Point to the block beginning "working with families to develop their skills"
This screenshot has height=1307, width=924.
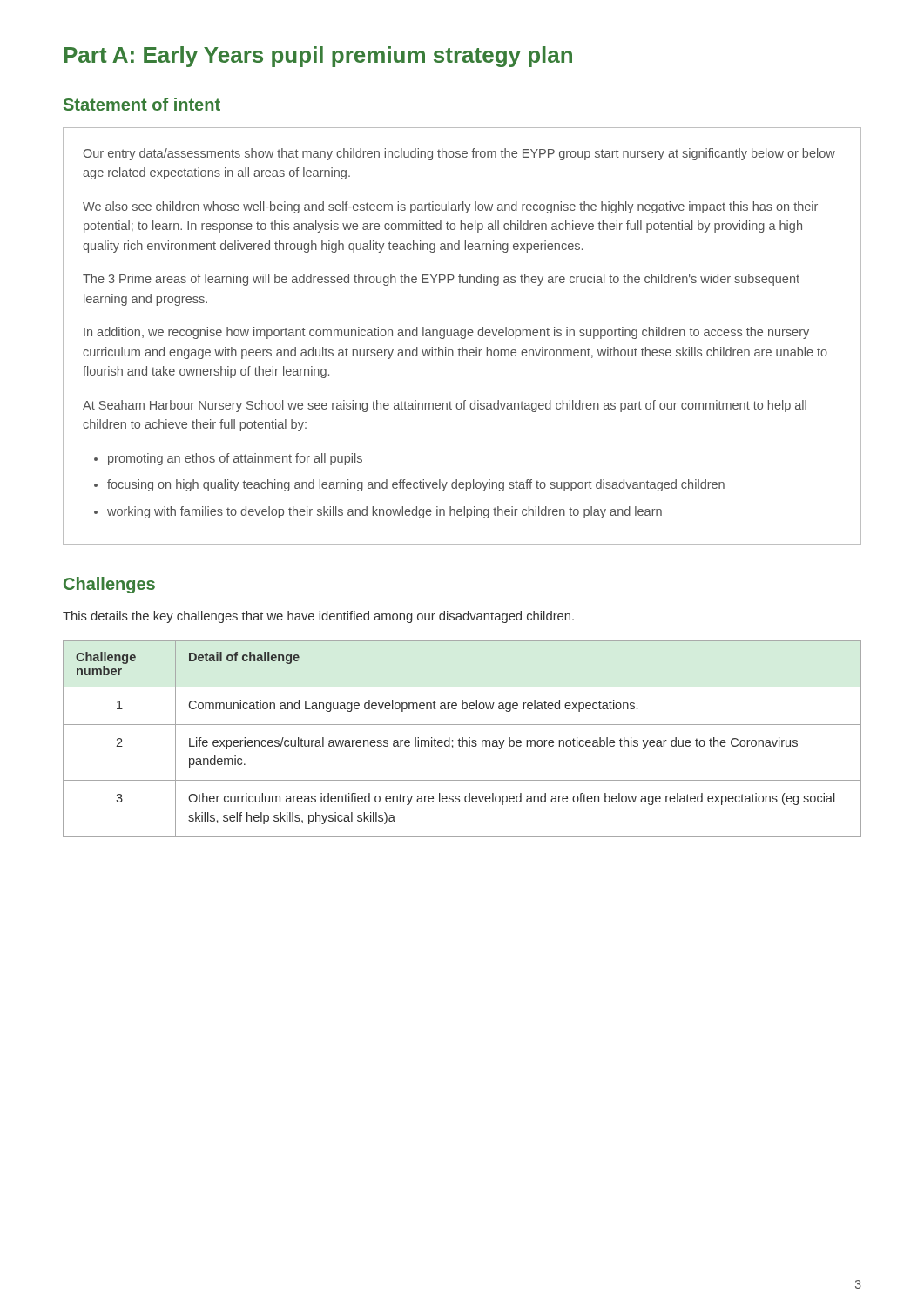[x=385, y=511]
